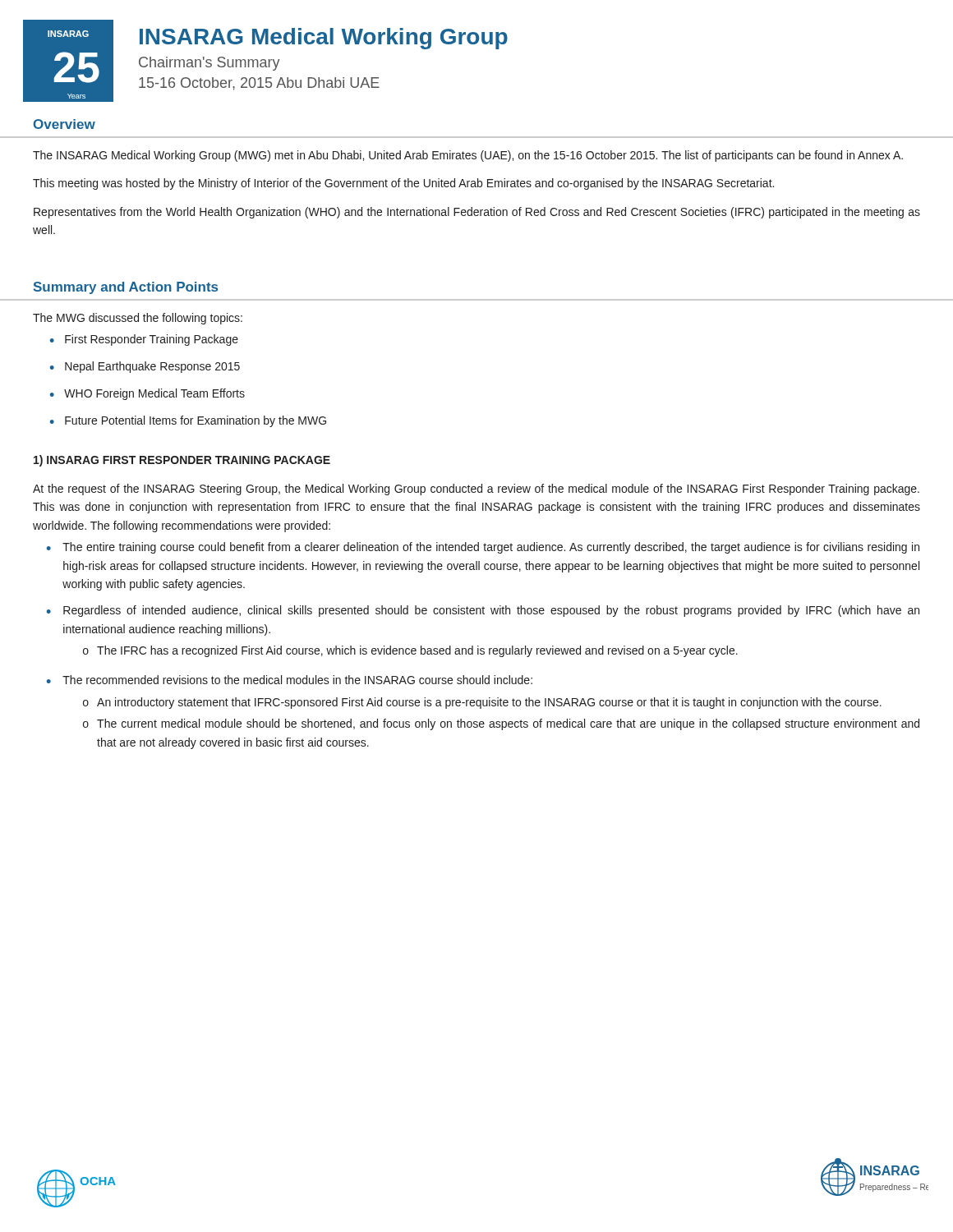Point to the block beginning "• The recommended"
Viewport: 953px width, 1232px height.
pos(483,713)
